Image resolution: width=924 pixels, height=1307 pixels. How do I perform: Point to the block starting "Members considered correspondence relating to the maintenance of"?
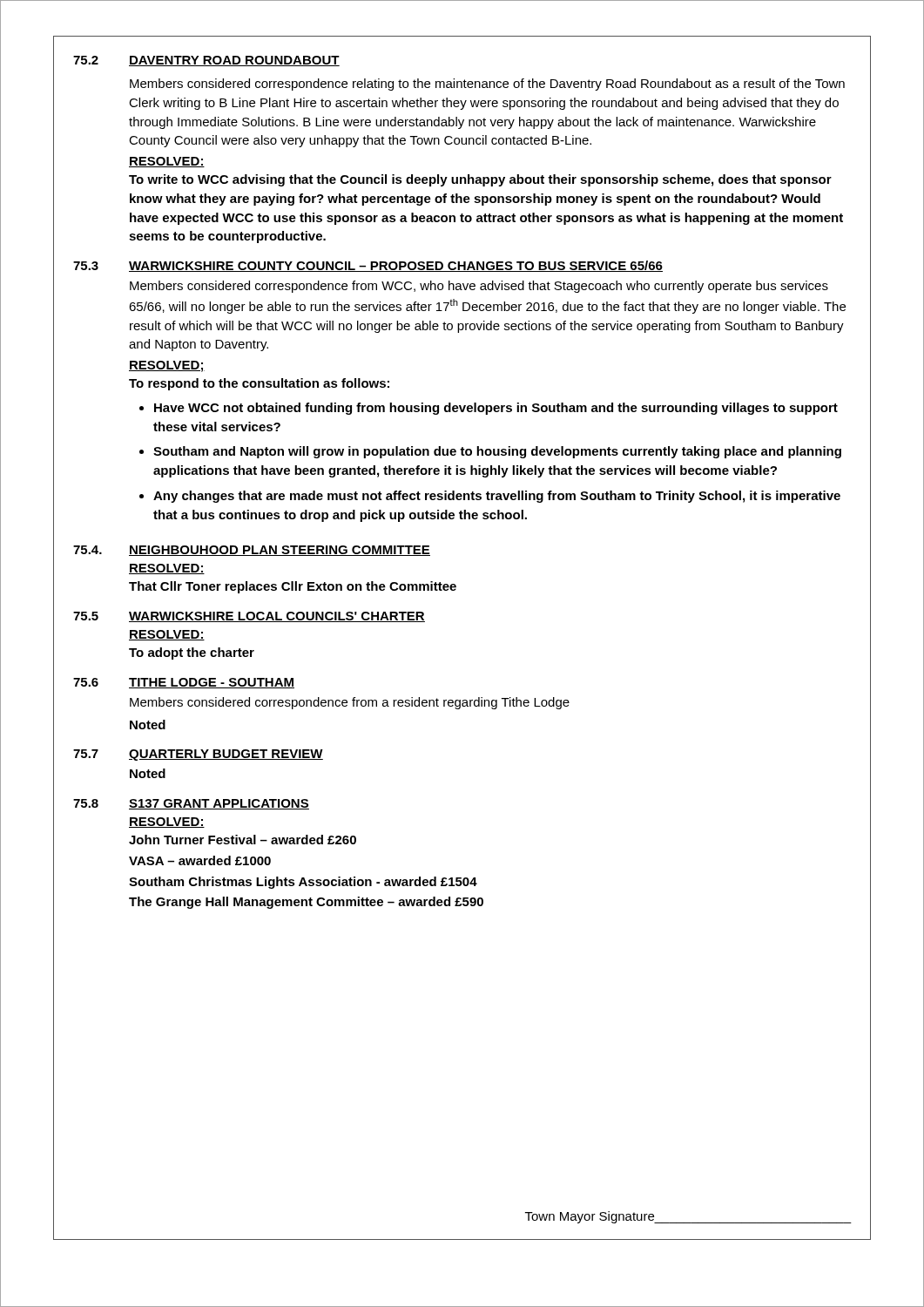coord(487,85)
